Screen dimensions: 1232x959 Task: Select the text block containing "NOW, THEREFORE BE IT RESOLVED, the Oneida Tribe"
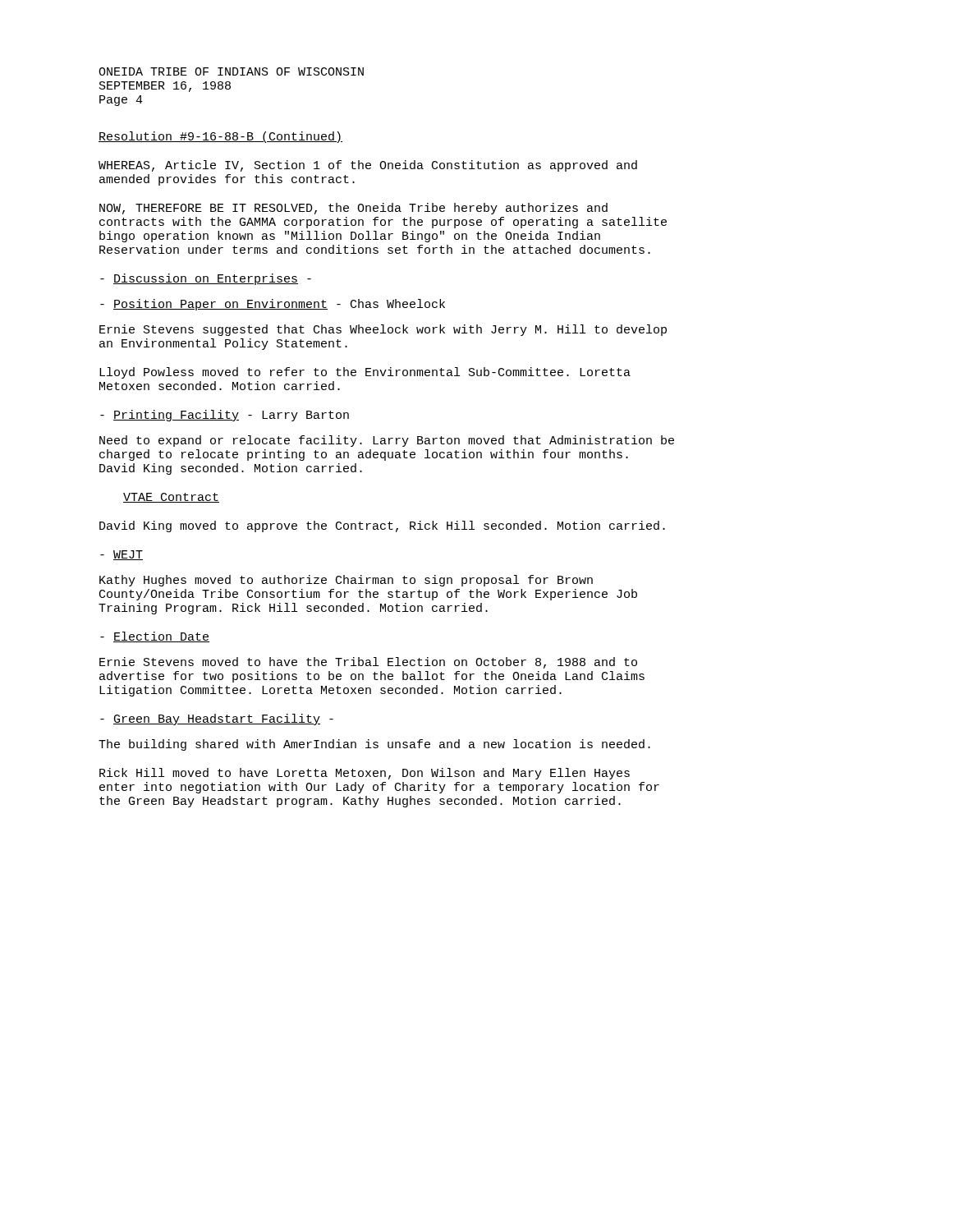coord(383,230)
